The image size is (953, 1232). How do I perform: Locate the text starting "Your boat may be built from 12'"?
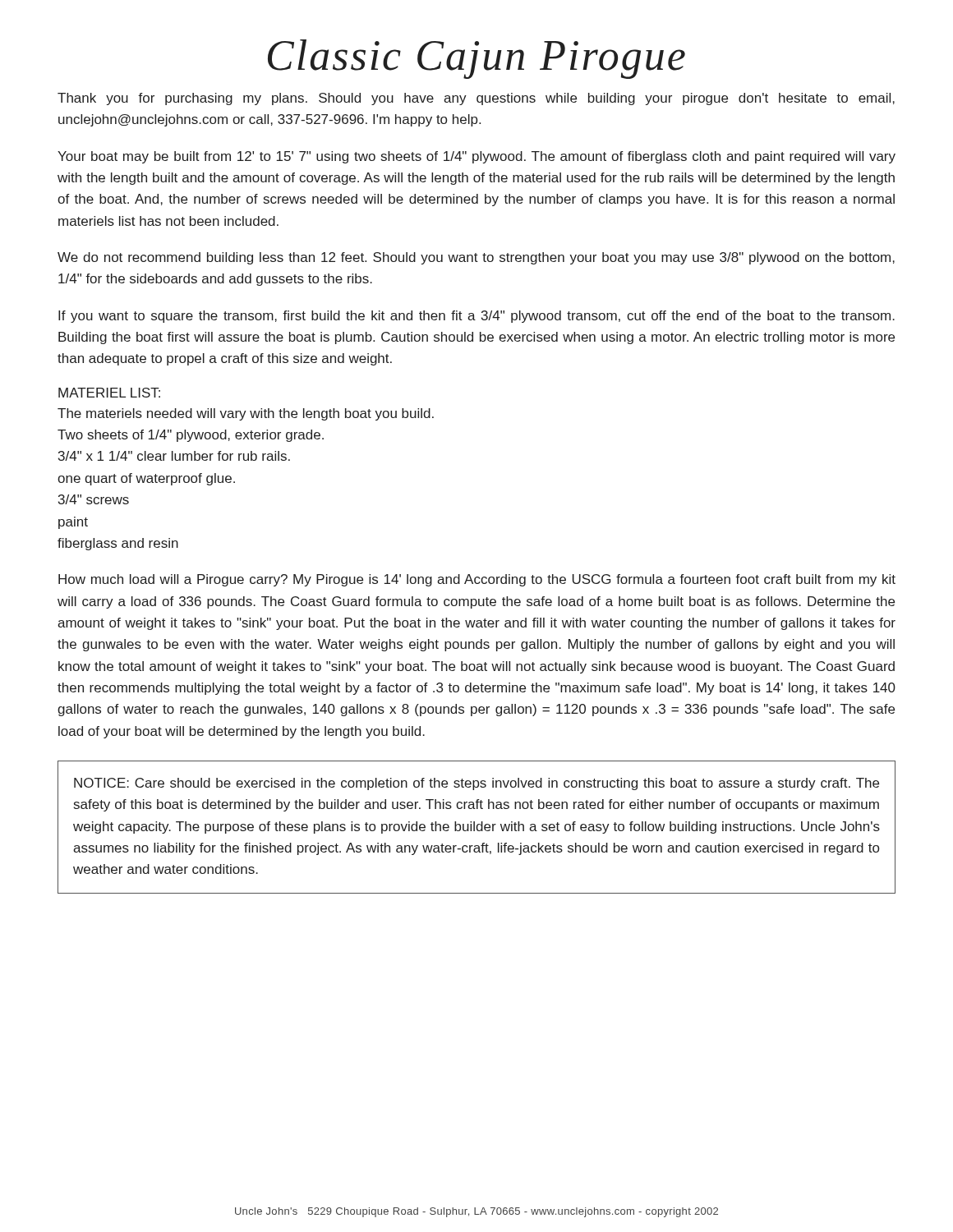click(x=476, y=189)
